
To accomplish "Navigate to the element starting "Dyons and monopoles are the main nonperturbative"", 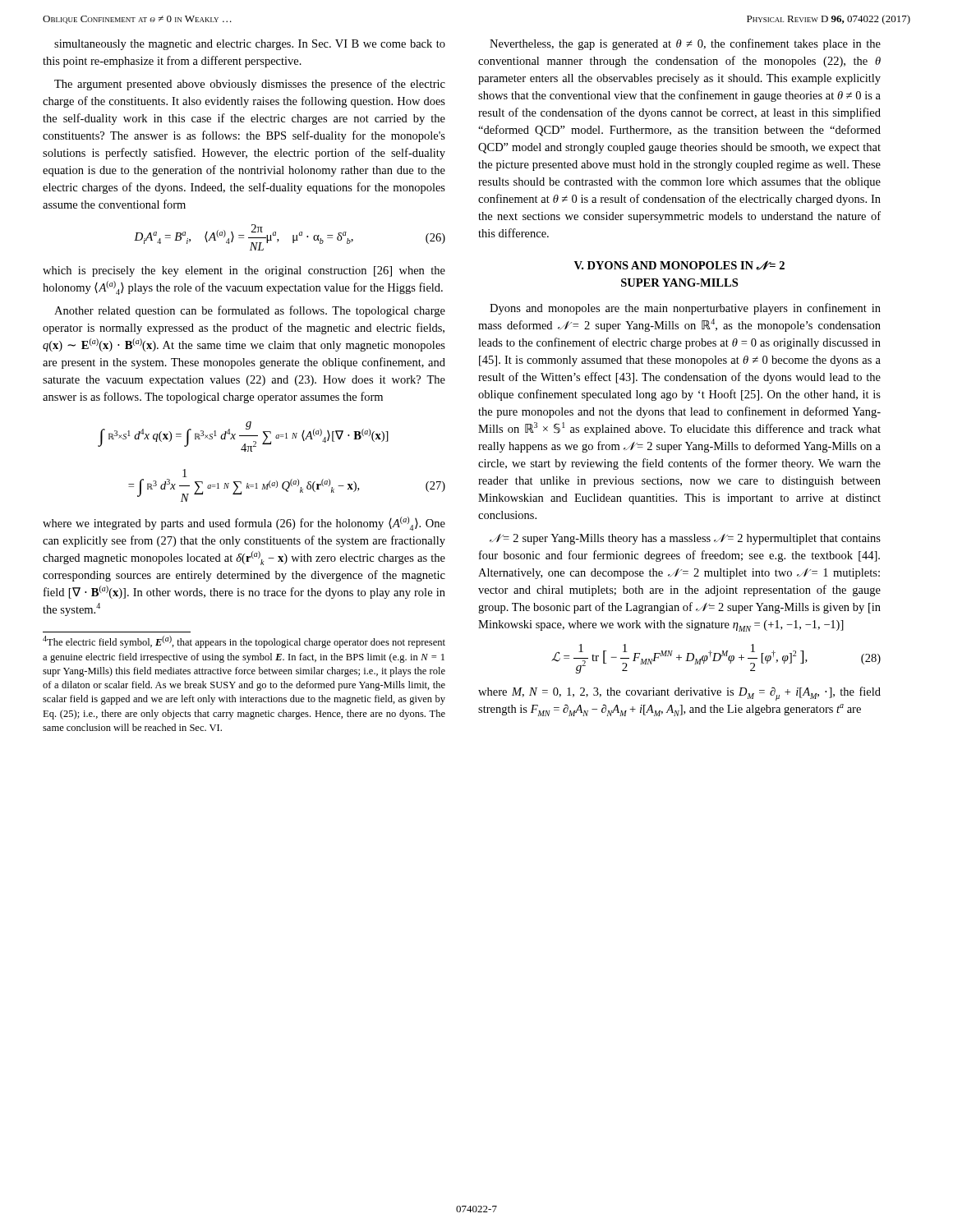I will tap(679, 467).
